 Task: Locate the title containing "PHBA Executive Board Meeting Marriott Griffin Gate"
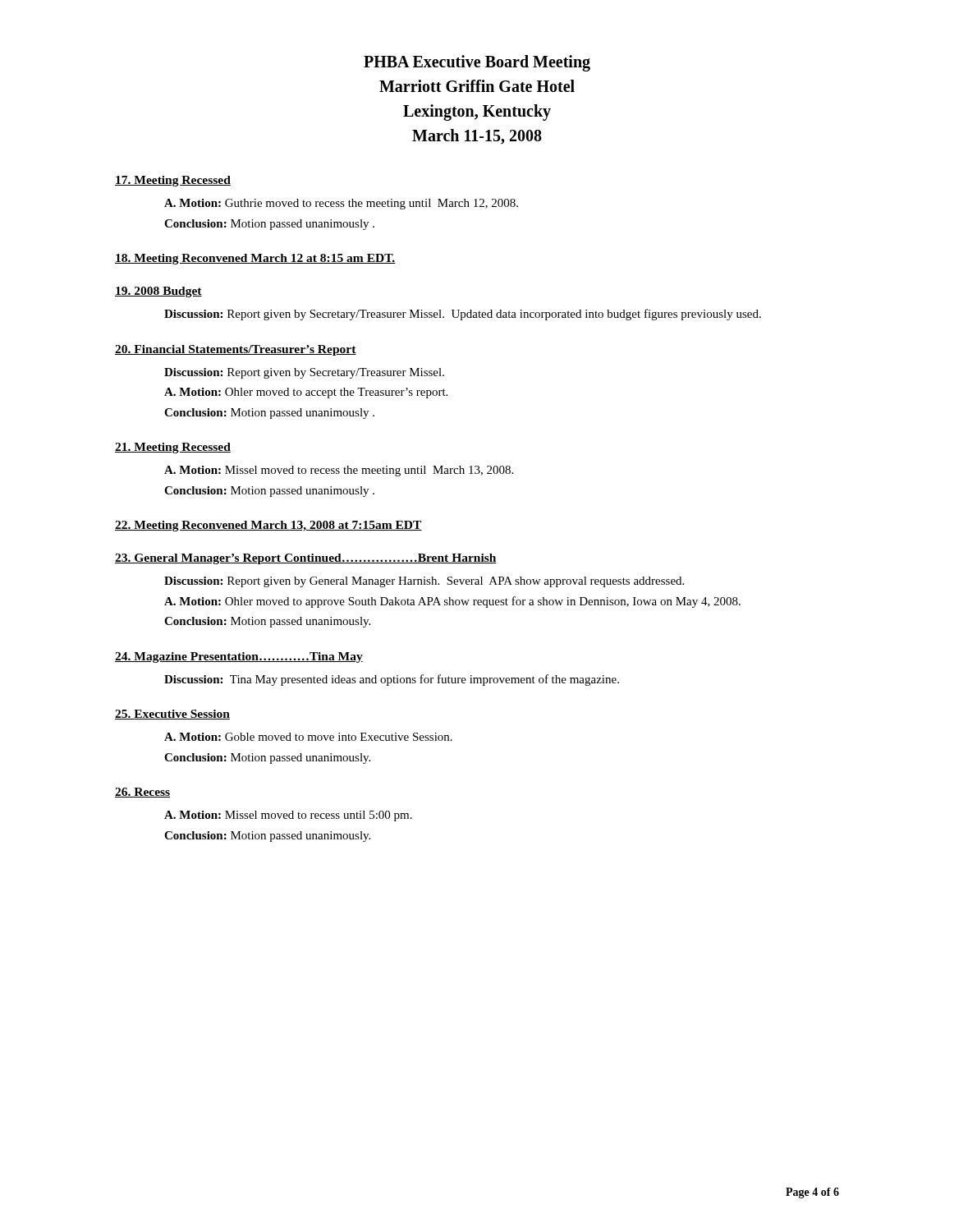coord(477,99)
